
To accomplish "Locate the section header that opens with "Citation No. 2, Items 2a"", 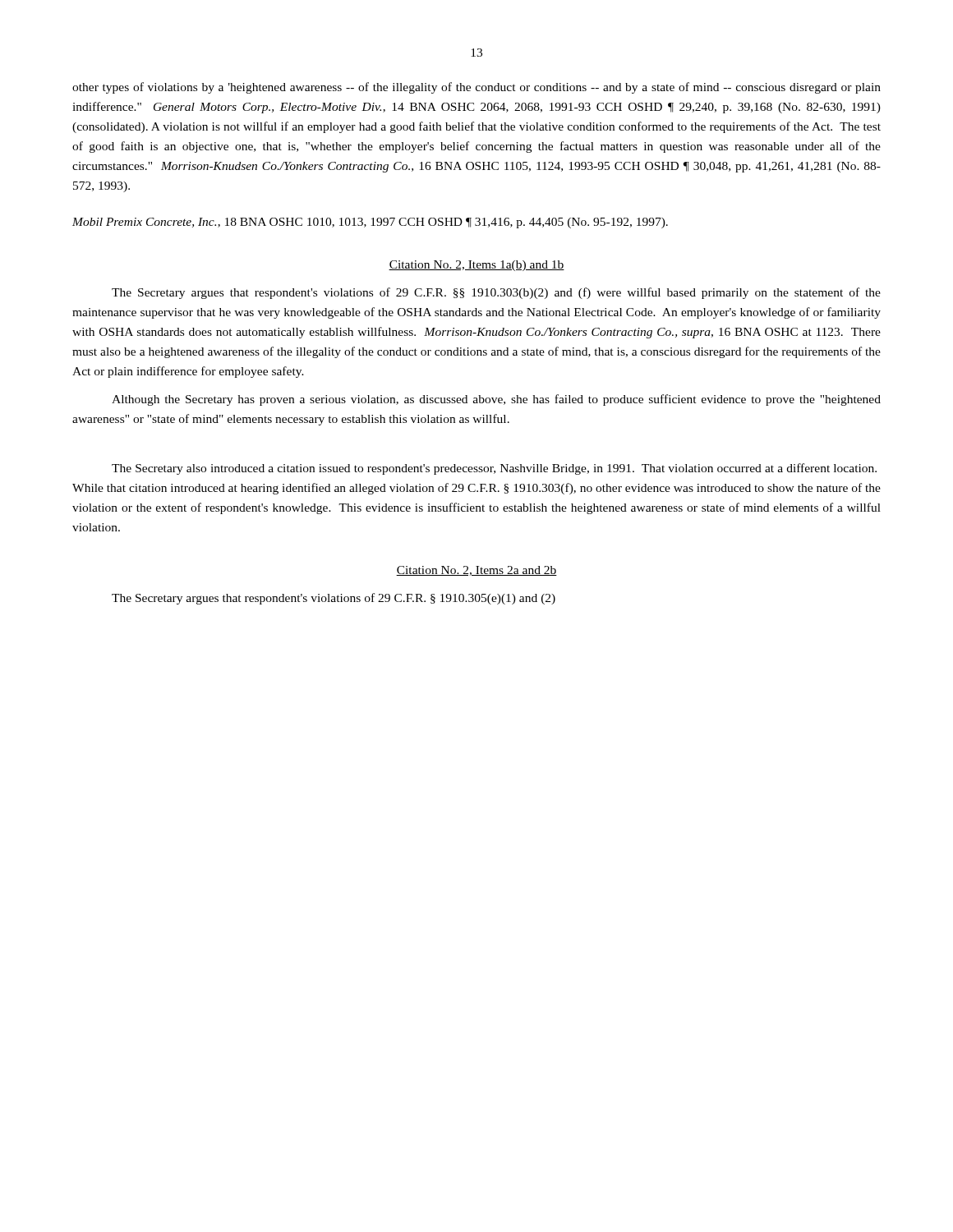I will click(x=476, y=570).
